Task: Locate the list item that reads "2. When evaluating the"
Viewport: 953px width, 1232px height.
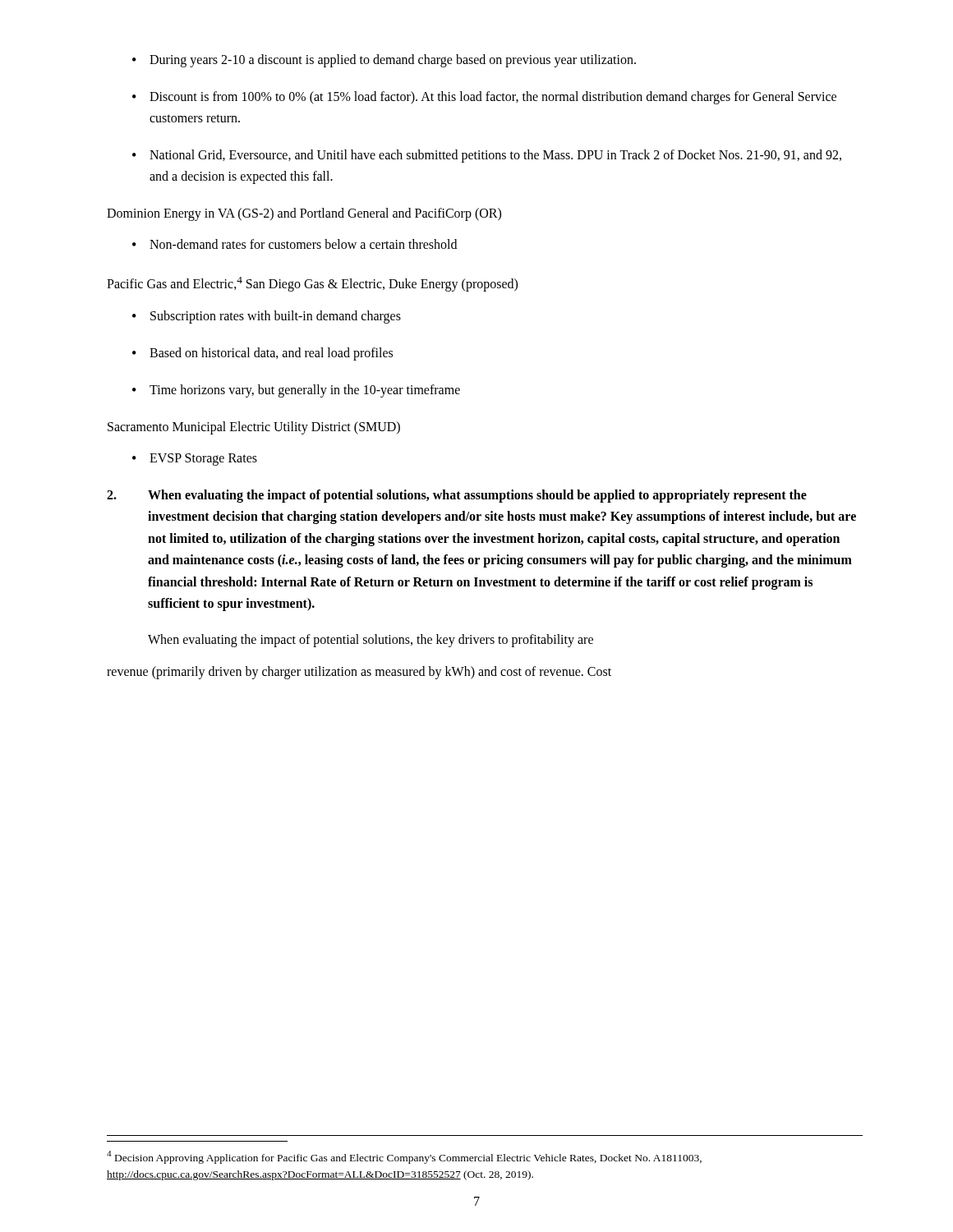Action: click(485, 550)
